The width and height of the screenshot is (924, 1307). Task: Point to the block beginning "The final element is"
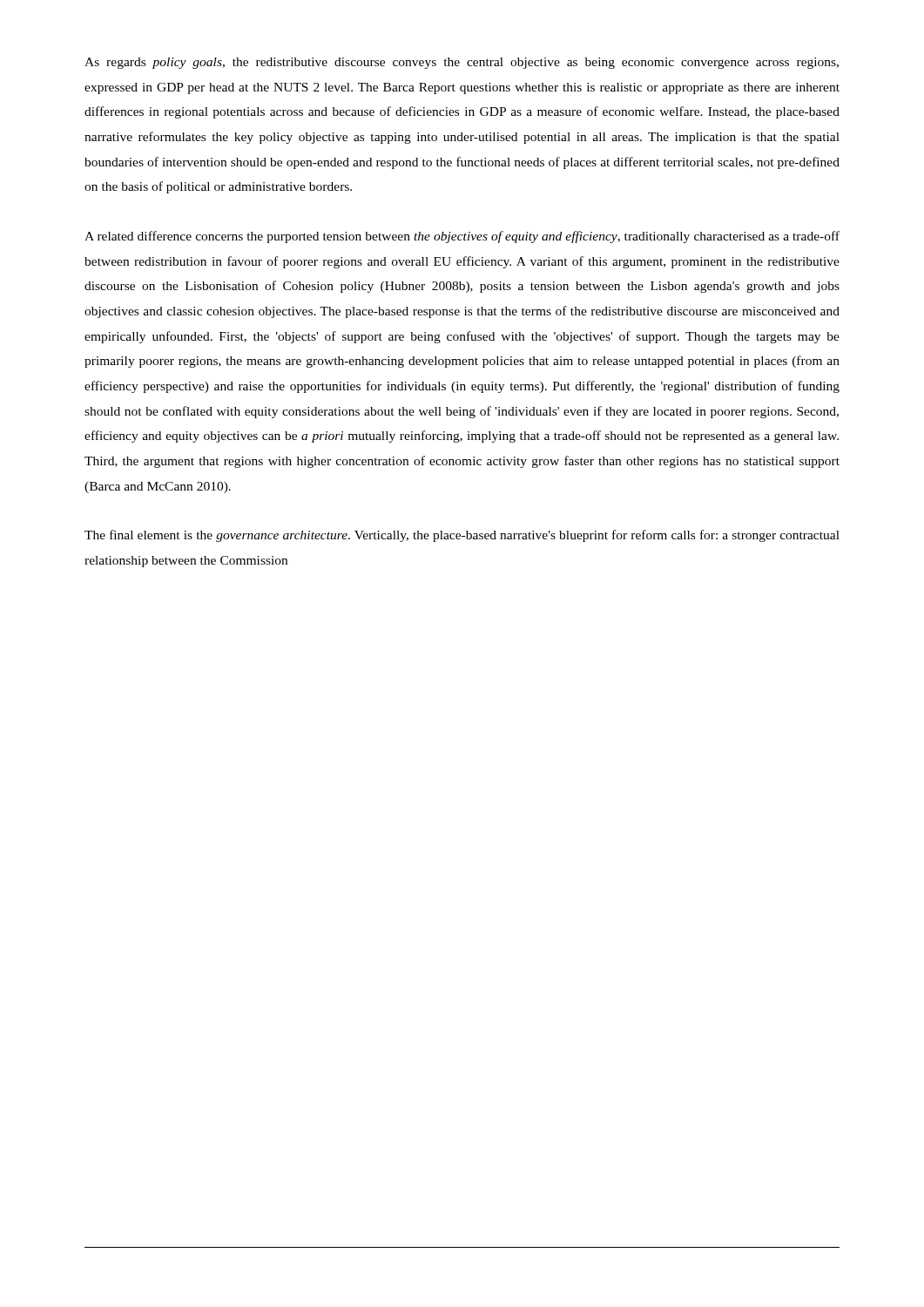462,547
